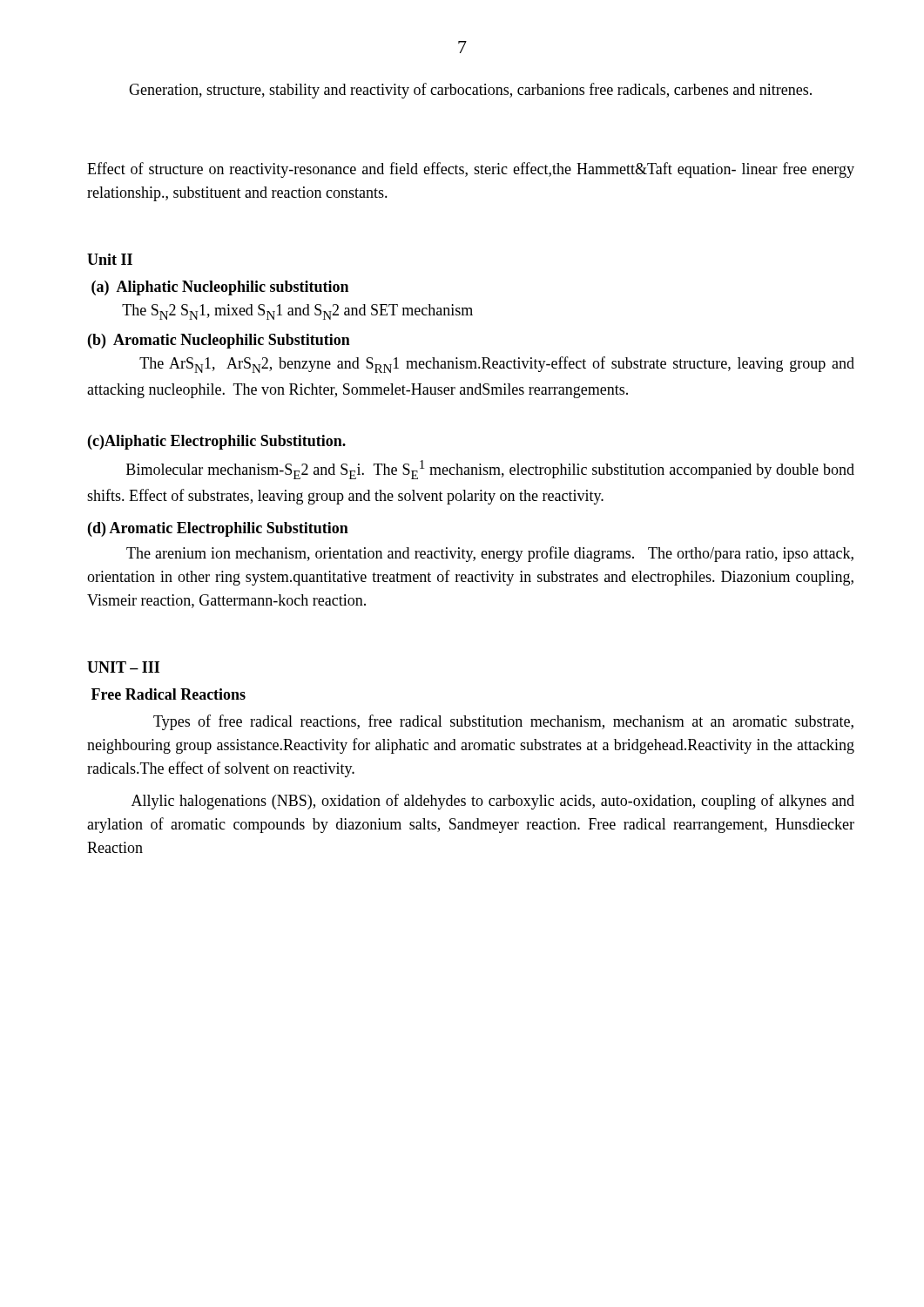Click on the passage starting "(d) Aromatic Electrophilic Substitution"

coord(218,528)
